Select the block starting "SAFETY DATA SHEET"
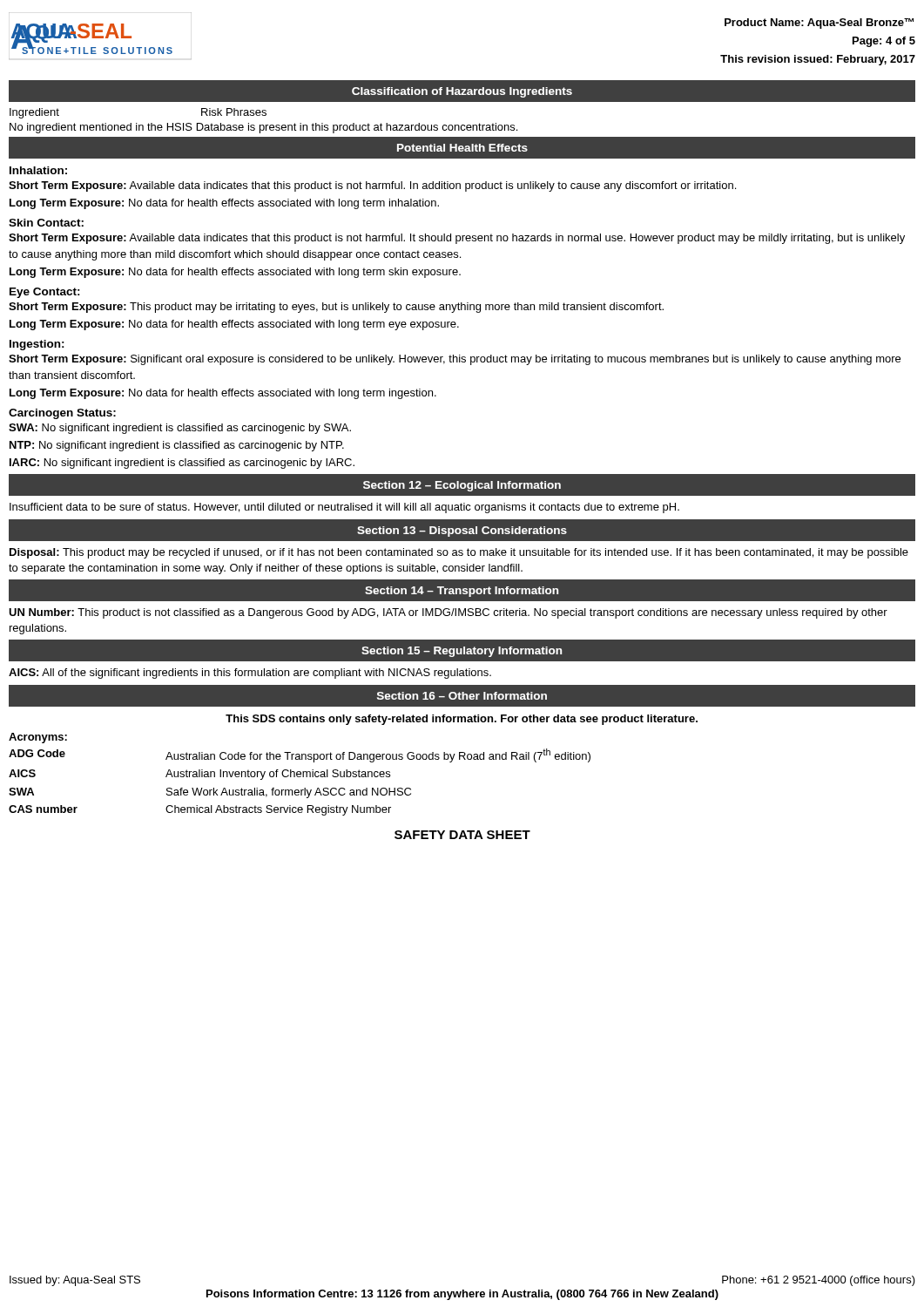 [x=462, y=834]
